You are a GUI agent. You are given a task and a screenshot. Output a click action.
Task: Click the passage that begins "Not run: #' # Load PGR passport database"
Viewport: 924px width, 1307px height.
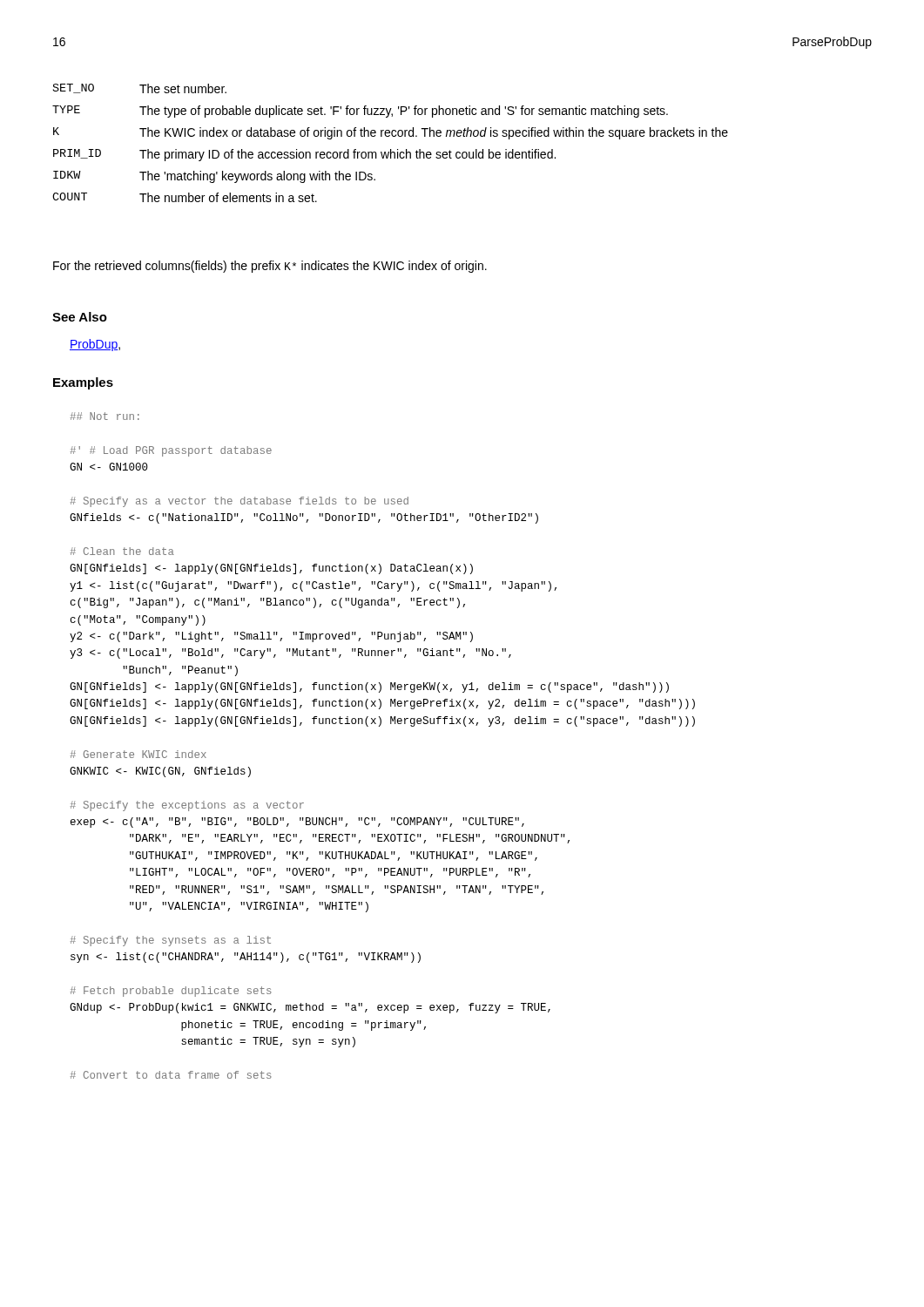pos(105,416)
